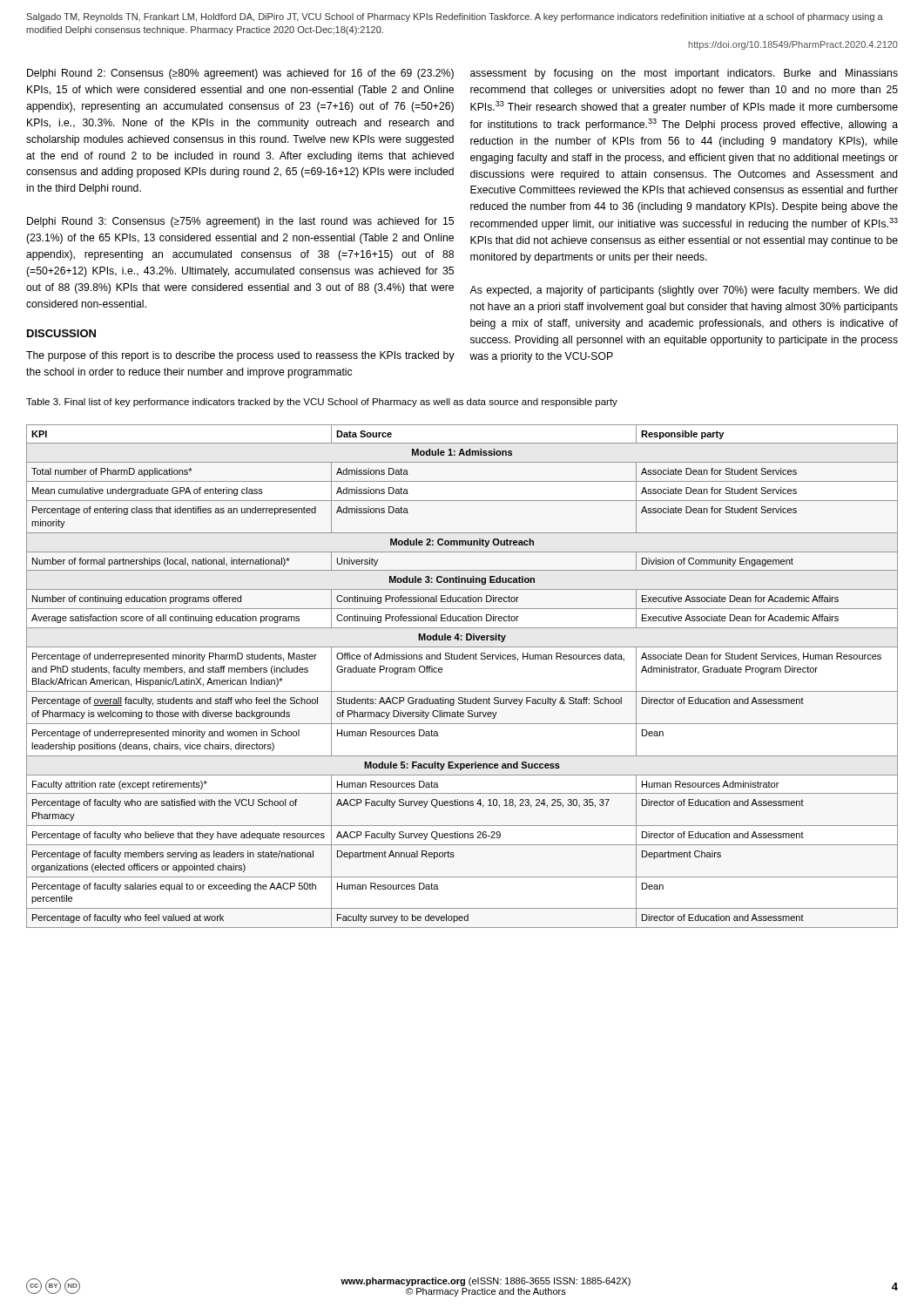Select the region starting "assessment by focusing on the most"
This screenshot has height=1307, width=924.
(x=684, y=165)
